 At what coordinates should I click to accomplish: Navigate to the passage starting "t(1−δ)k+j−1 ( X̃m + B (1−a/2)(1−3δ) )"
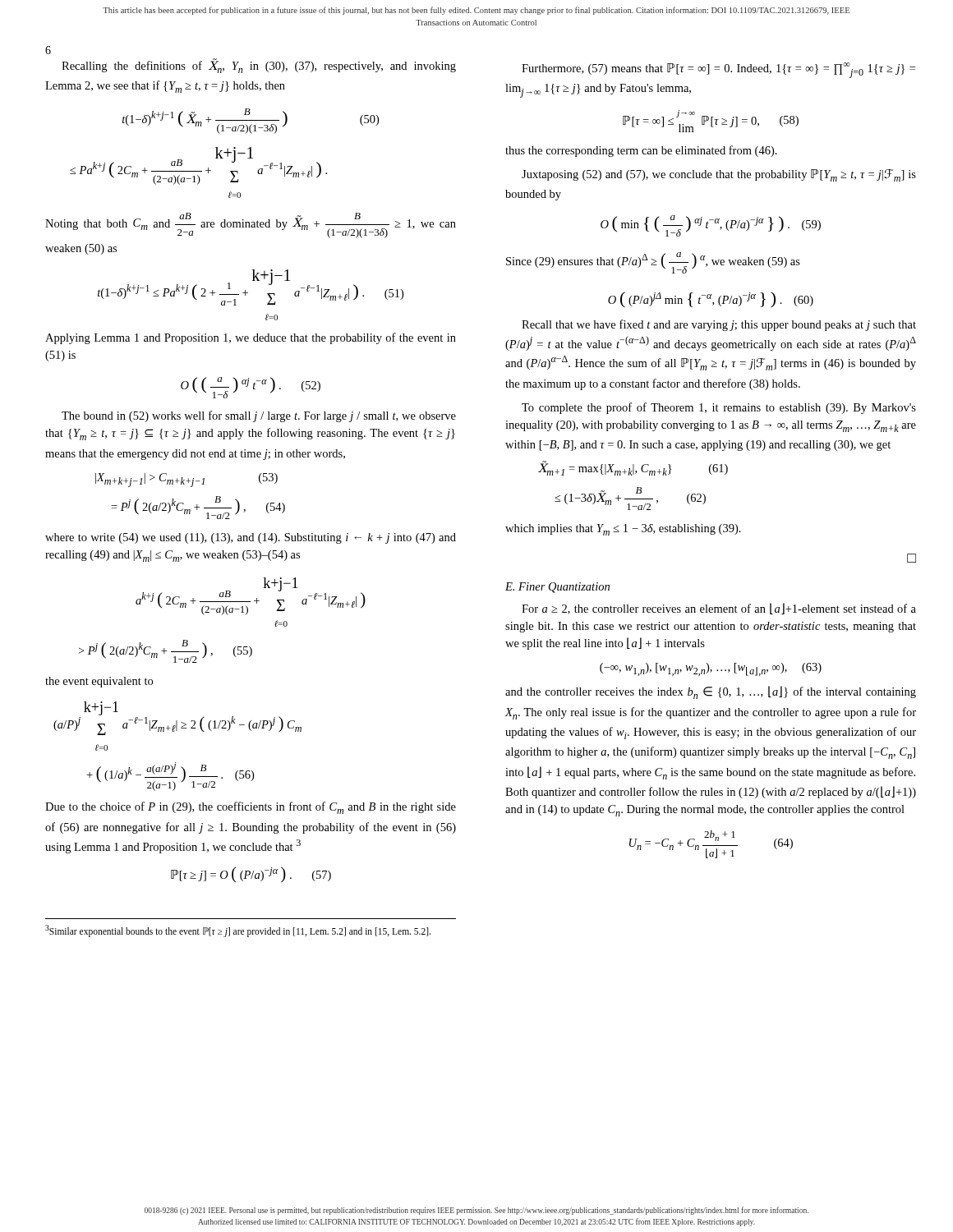(x=251, y=120)
